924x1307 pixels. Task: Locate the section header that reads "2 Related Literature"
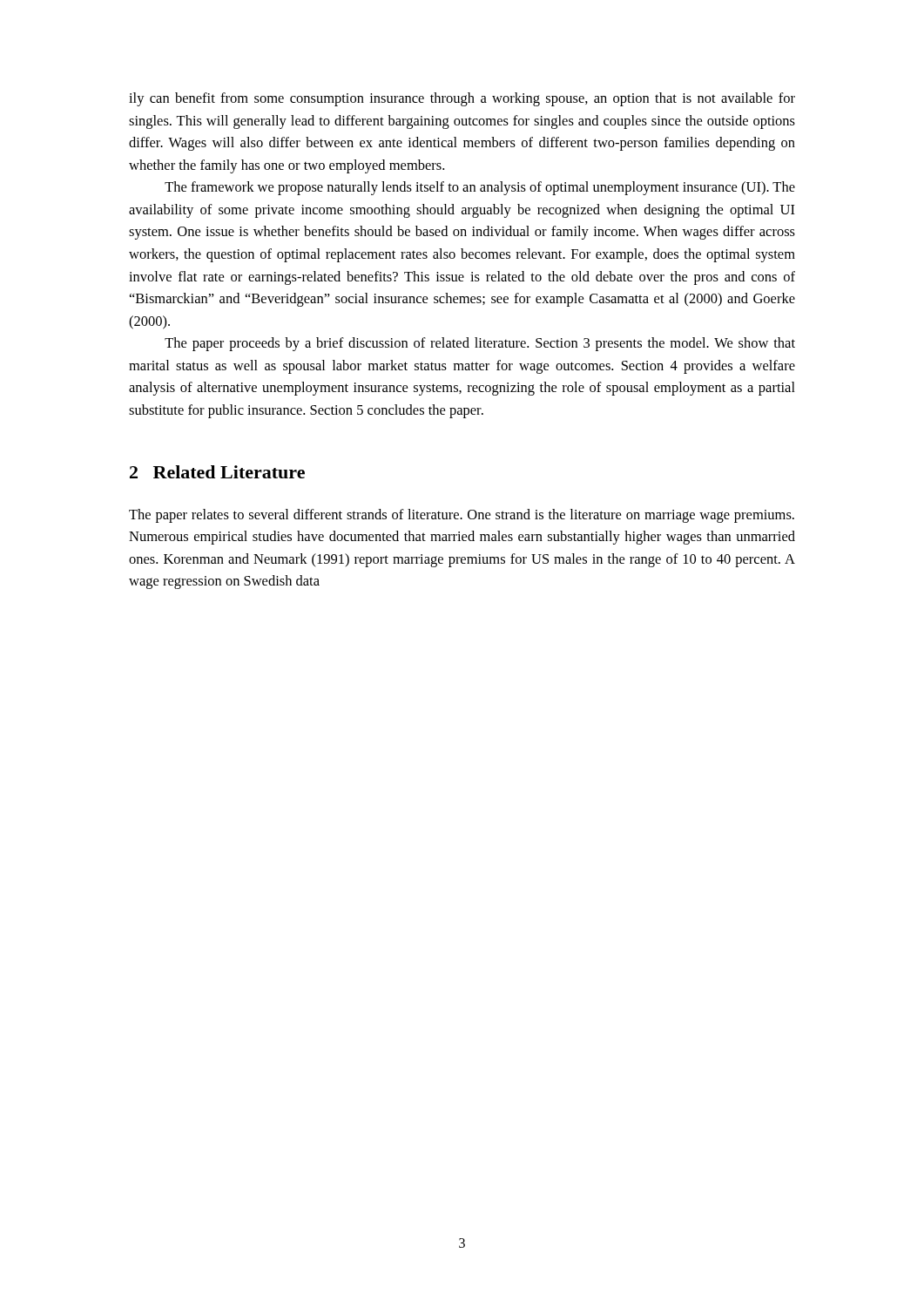pos(217,472)
